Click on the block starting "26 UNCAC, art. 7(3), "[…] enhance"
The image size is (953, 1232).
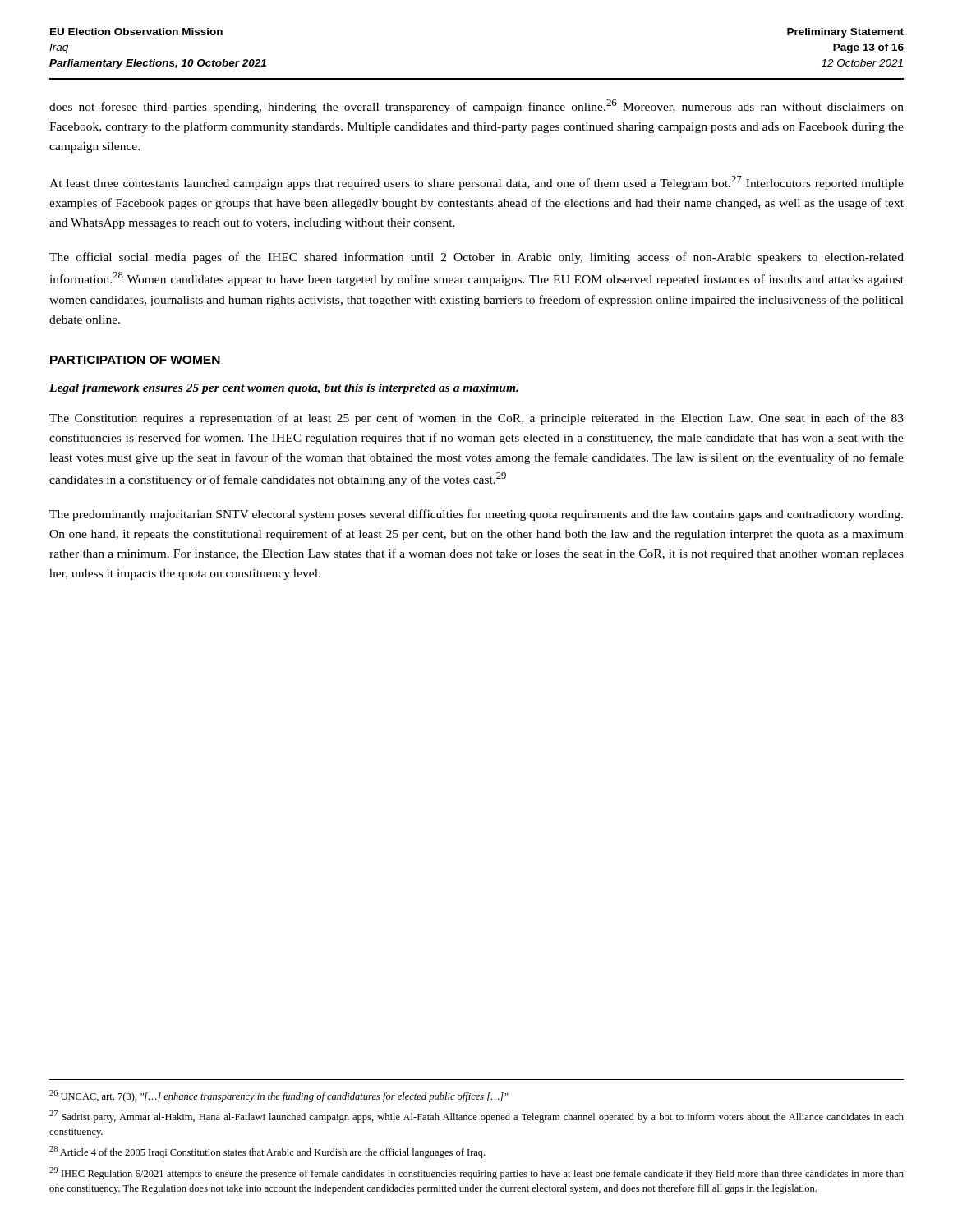click(x=279, y=1095)
